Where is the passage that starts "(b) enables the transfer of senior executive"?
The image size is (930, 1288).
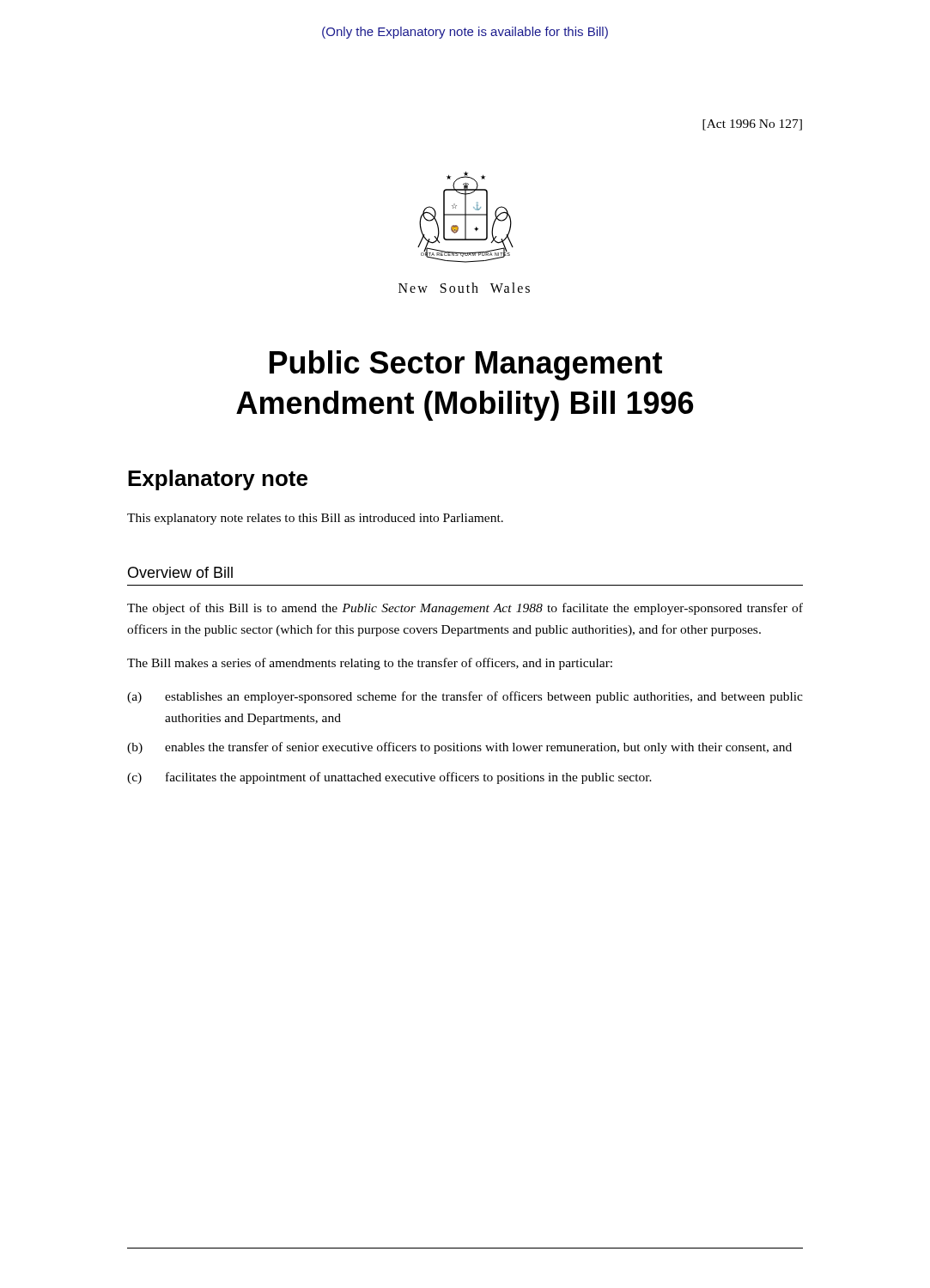click(x=465, y=748)
